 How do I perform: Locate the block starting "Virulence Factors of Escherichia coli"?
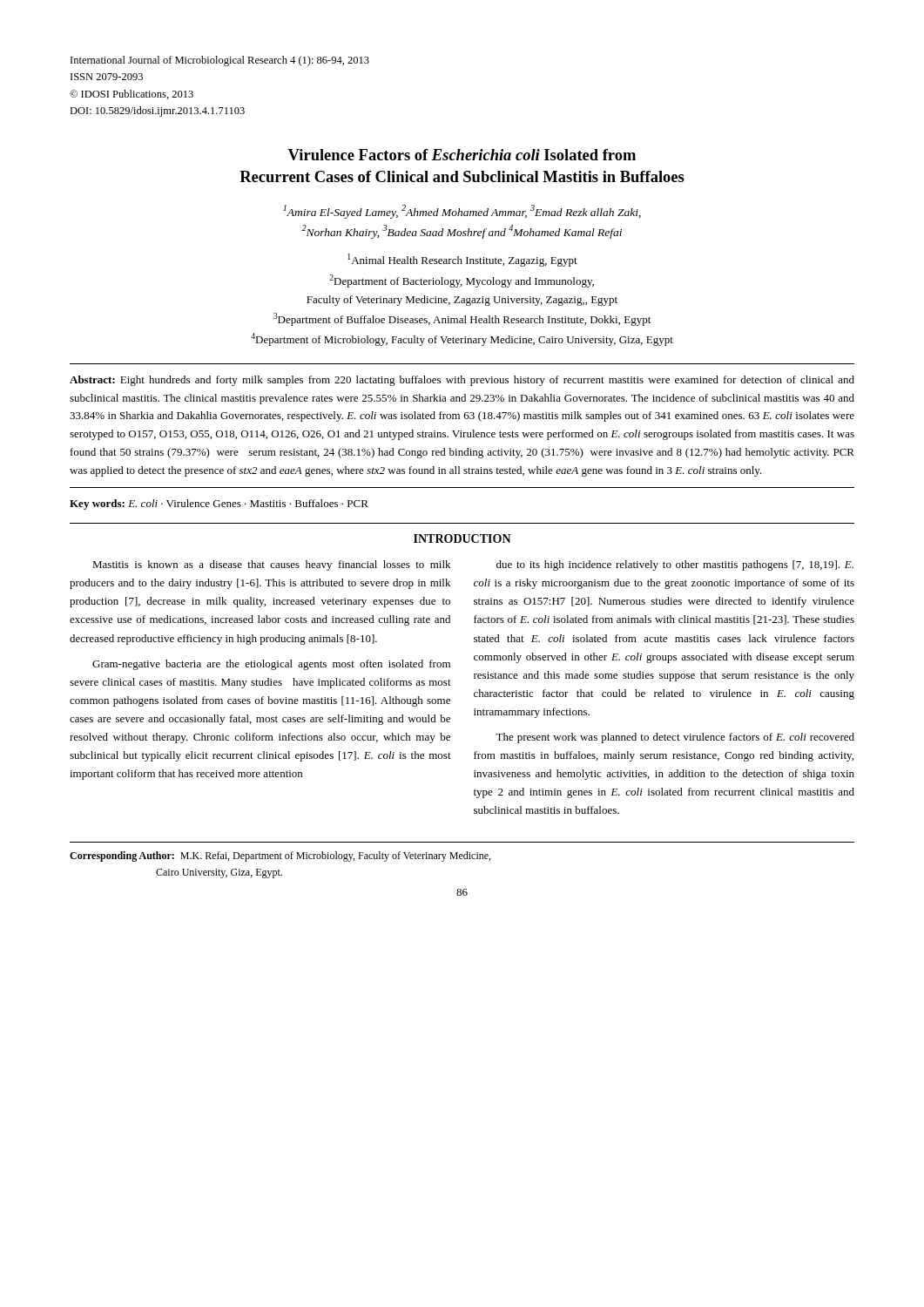[x=462, y=166]
